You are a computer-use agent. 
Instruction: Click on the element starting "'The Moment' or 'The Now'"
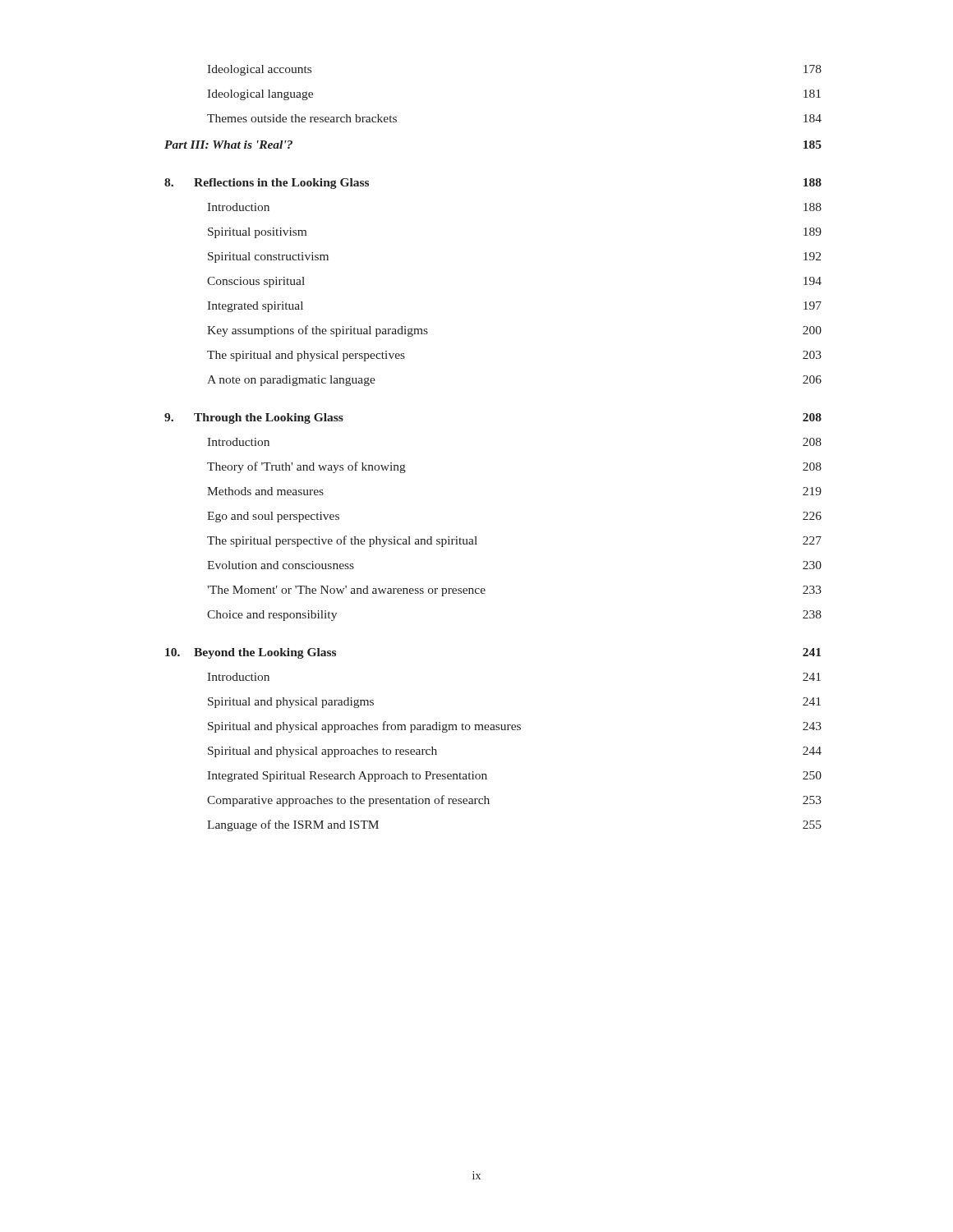coord(341,591)
